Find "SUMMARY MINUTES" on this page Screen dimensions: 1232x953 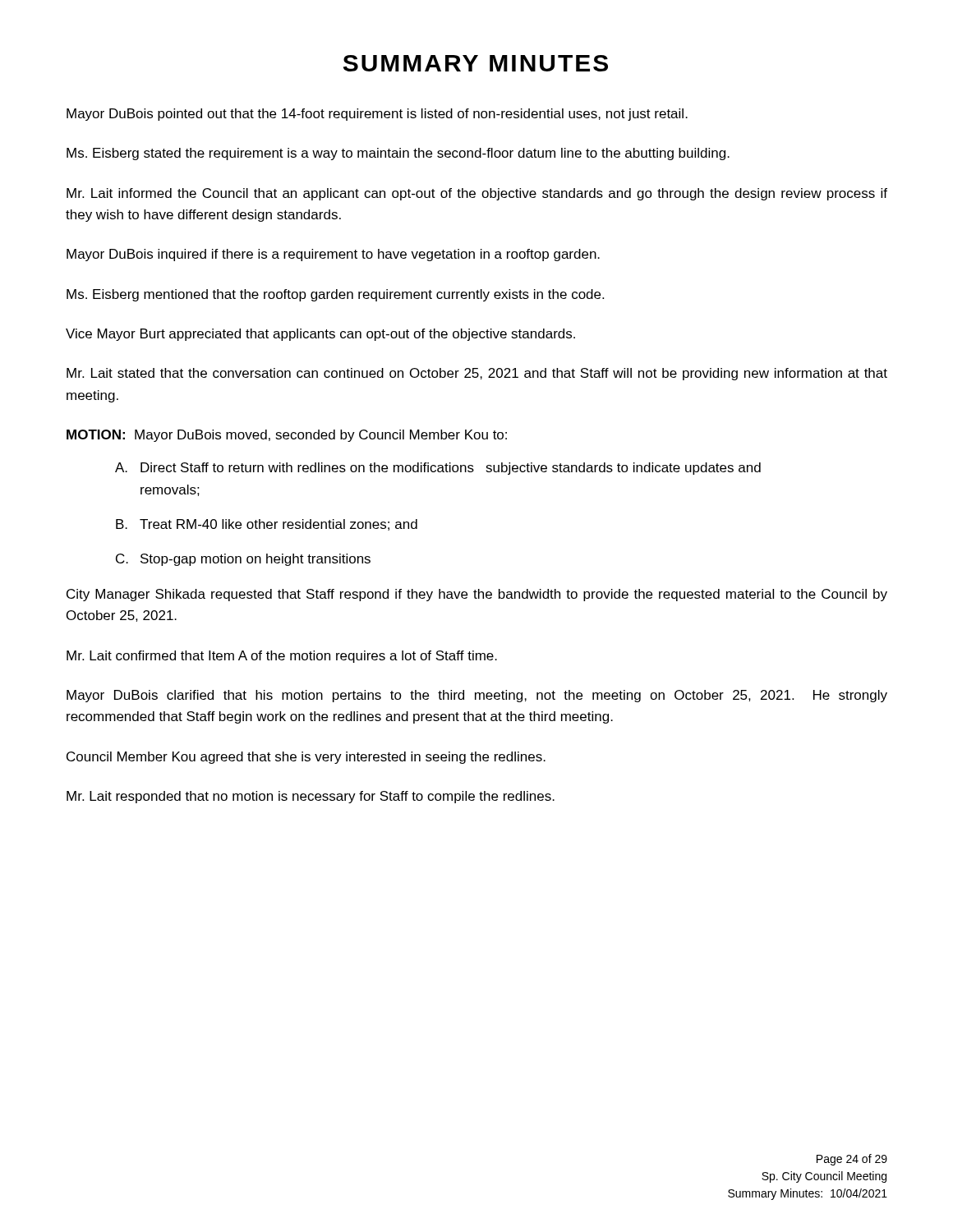pos(476,63)
